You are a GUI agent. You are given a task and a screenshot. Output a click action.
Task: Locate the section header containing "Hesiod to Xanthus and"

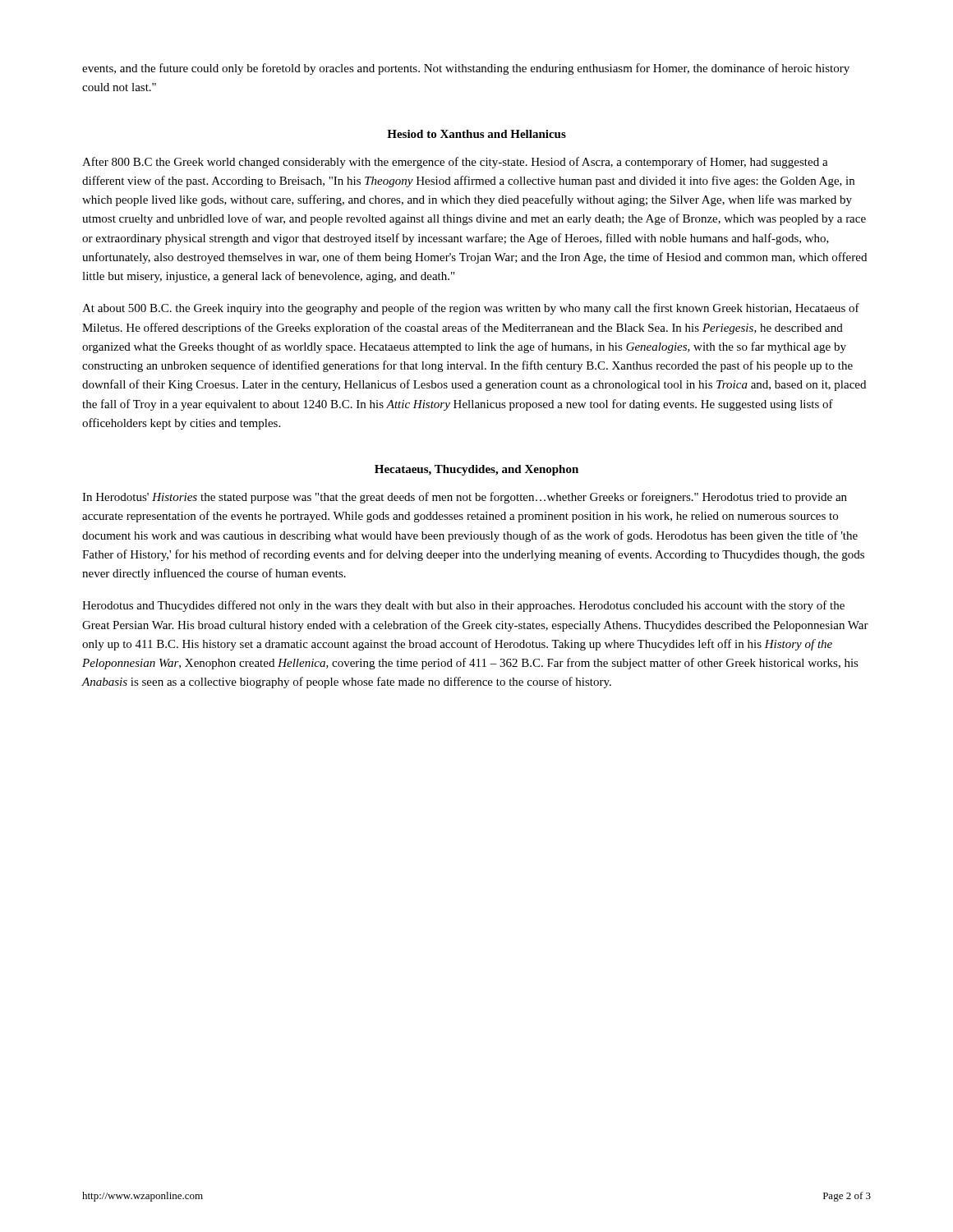tap(476, 133)
